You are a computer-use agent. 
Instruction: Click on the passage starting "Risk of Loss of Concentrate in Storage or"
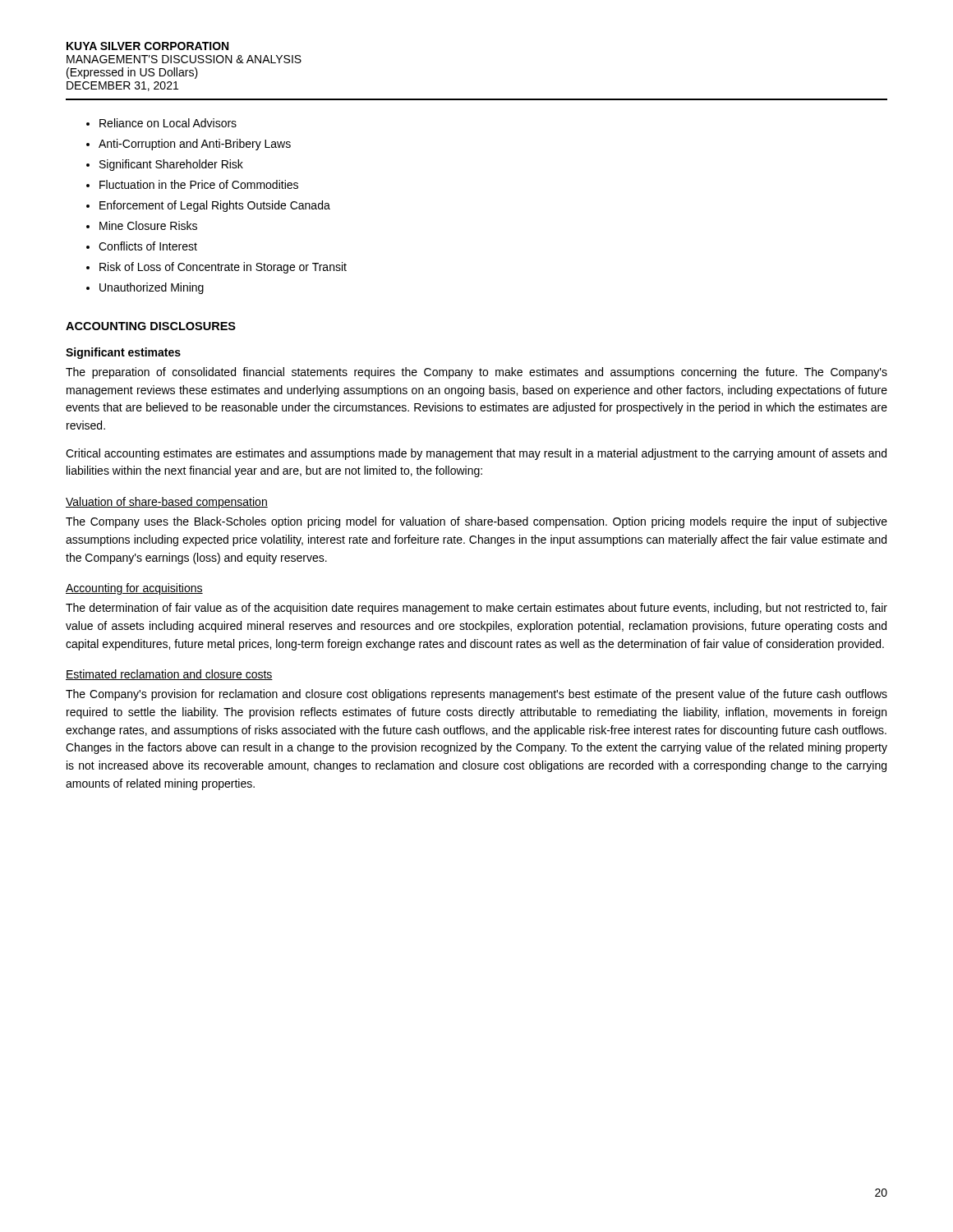click(x=223, y=267)
